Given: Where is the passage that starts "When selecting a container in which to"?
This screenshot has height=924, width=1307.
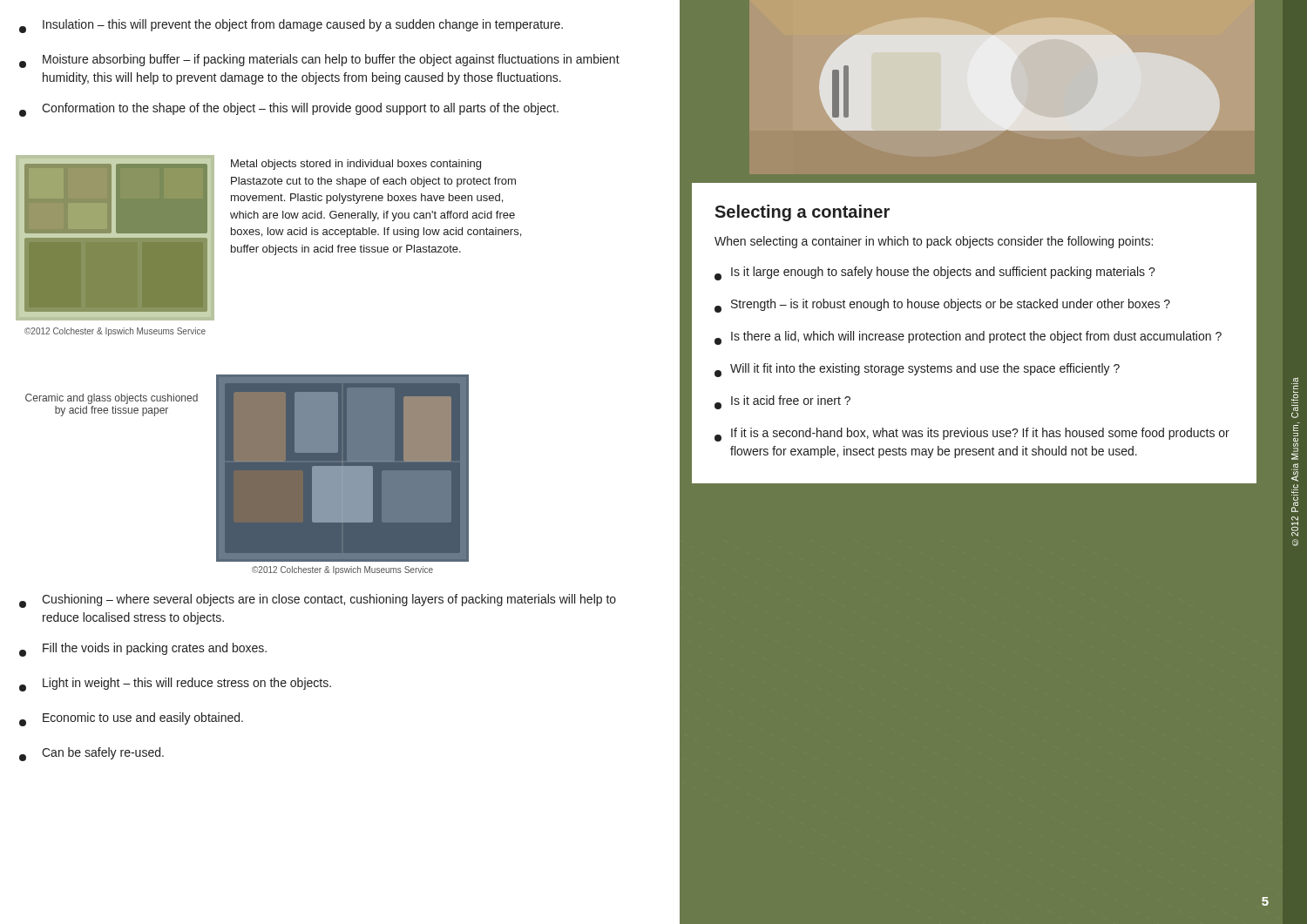Looking at the screenshot, I should 934,241.
